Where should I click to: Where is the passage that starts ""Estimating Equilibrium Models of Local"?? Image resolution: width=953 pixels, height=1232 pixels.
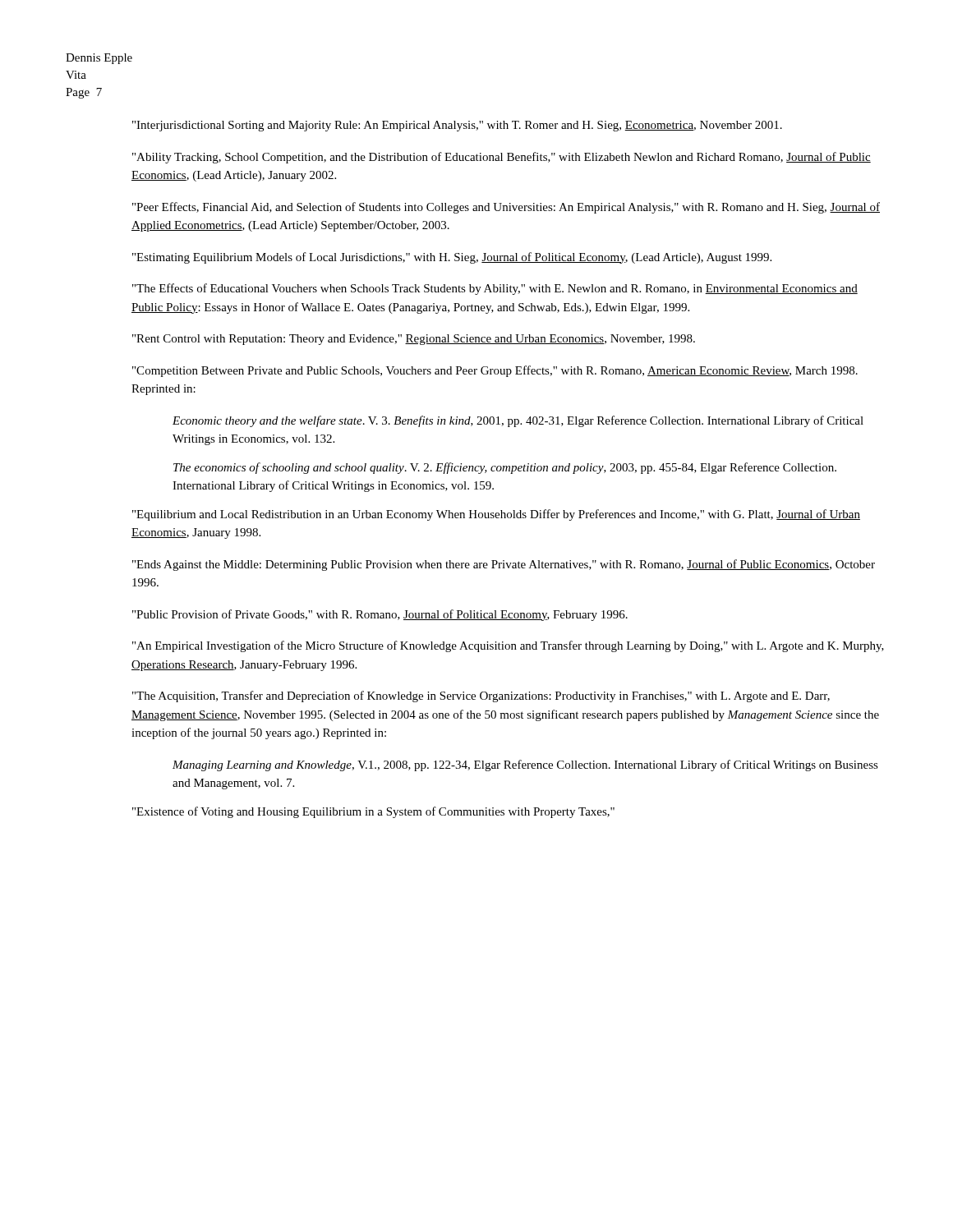[452, 257]
